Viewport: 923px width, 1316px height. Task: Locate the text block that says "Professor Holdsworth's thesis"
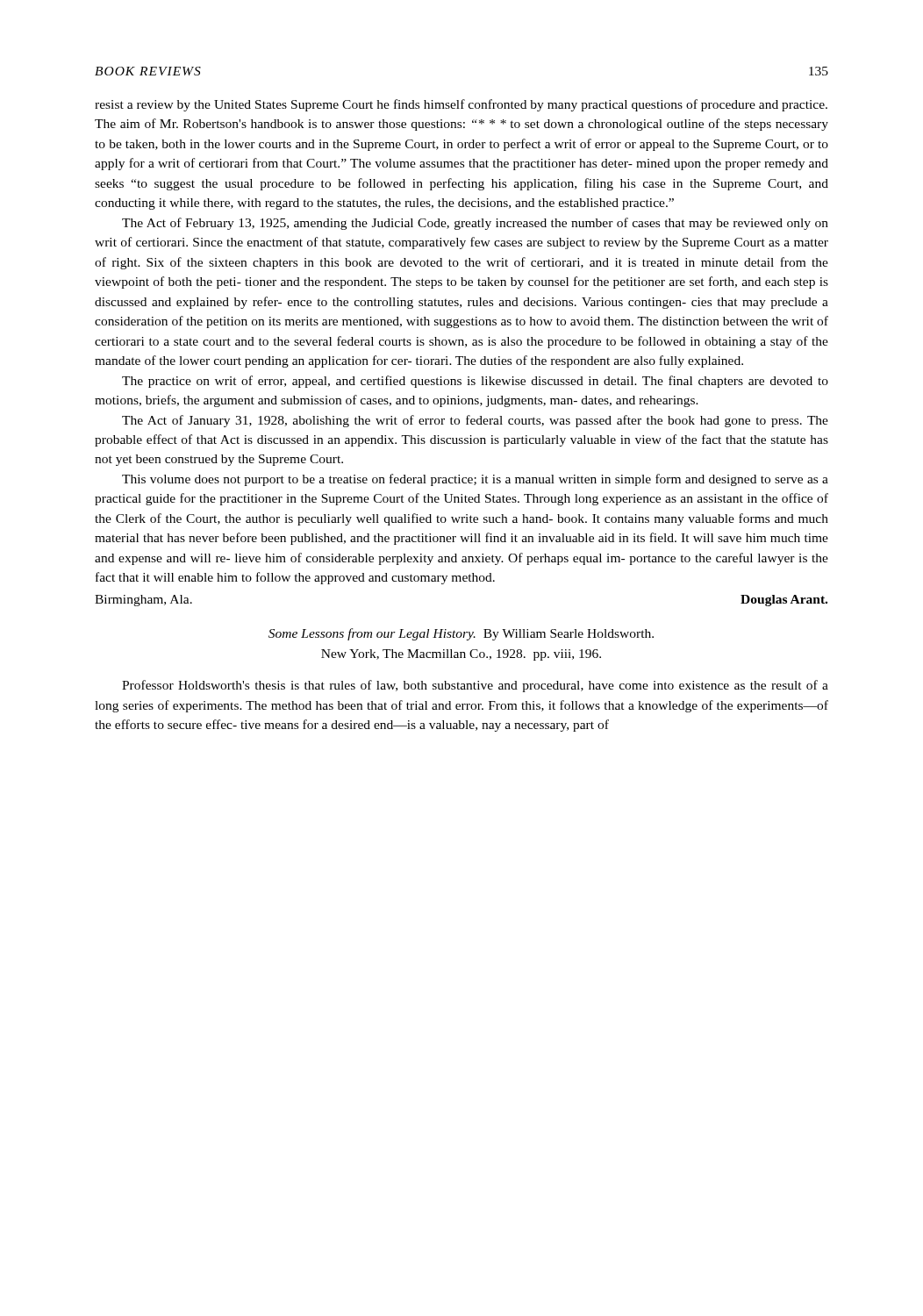462,705
